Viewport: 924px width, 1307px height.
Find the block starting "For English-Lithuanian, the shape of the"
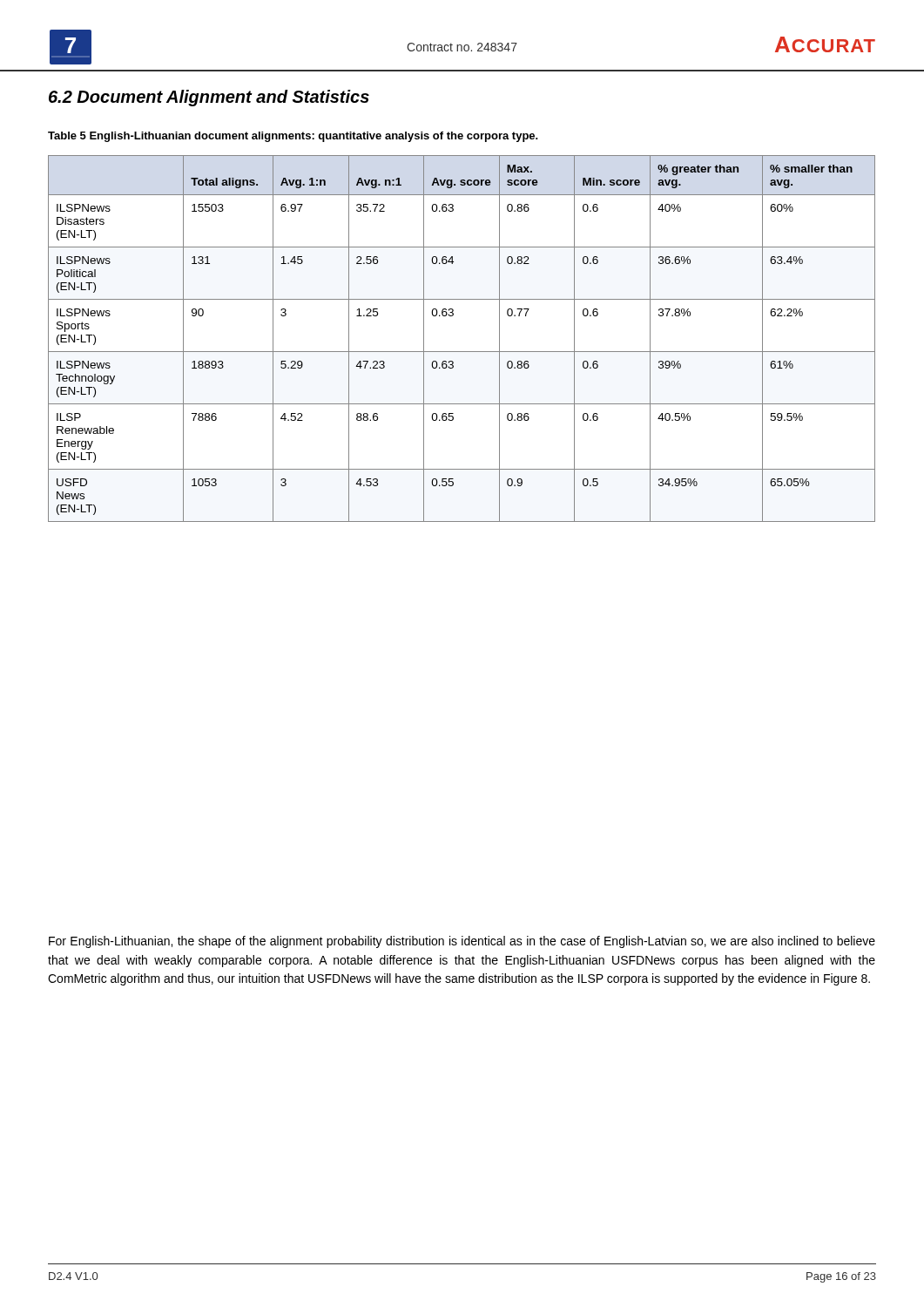pyautogui.click(x=462, y=960)
